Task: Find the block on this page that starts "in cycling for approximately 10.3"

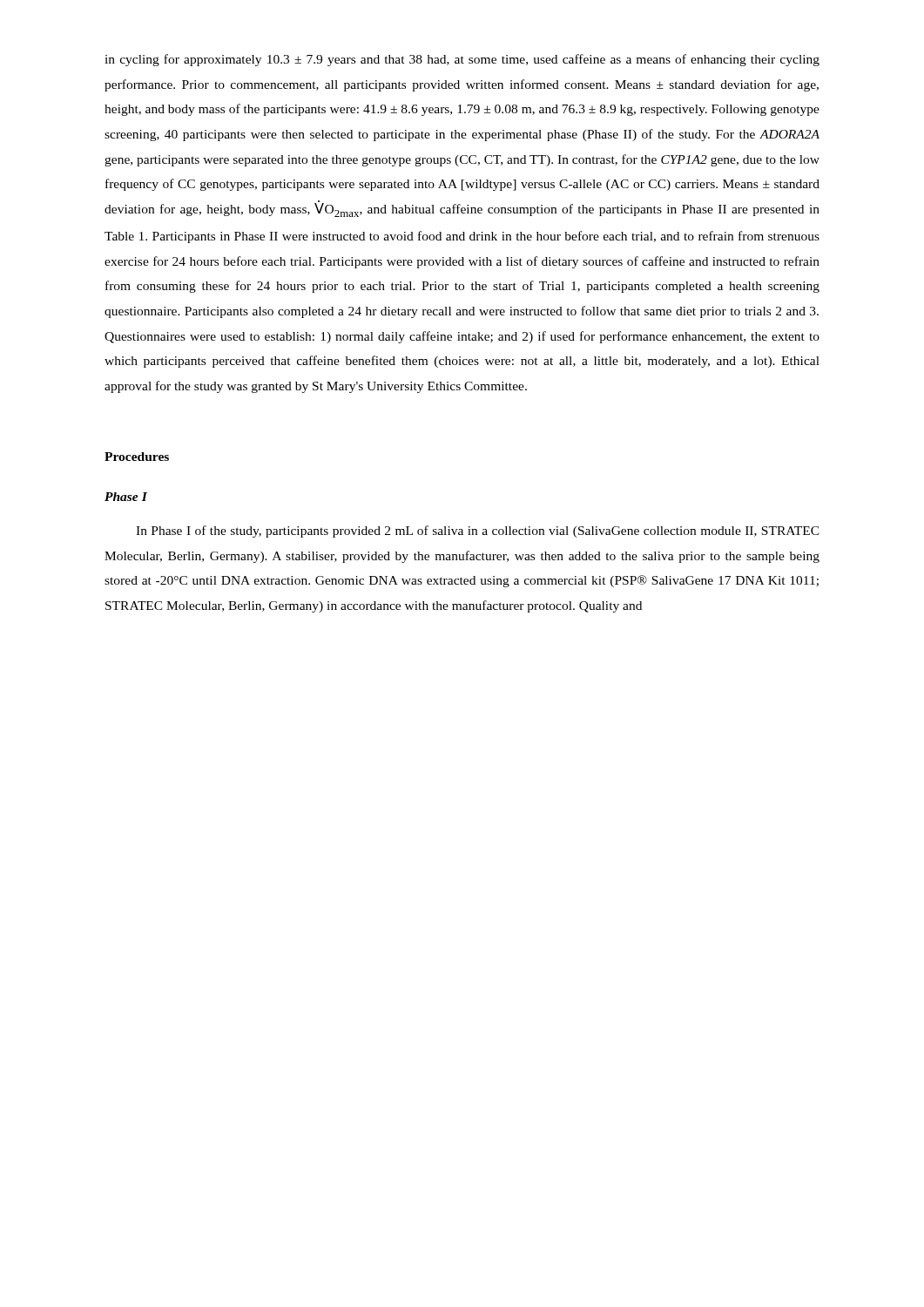Action: [462, 222]
